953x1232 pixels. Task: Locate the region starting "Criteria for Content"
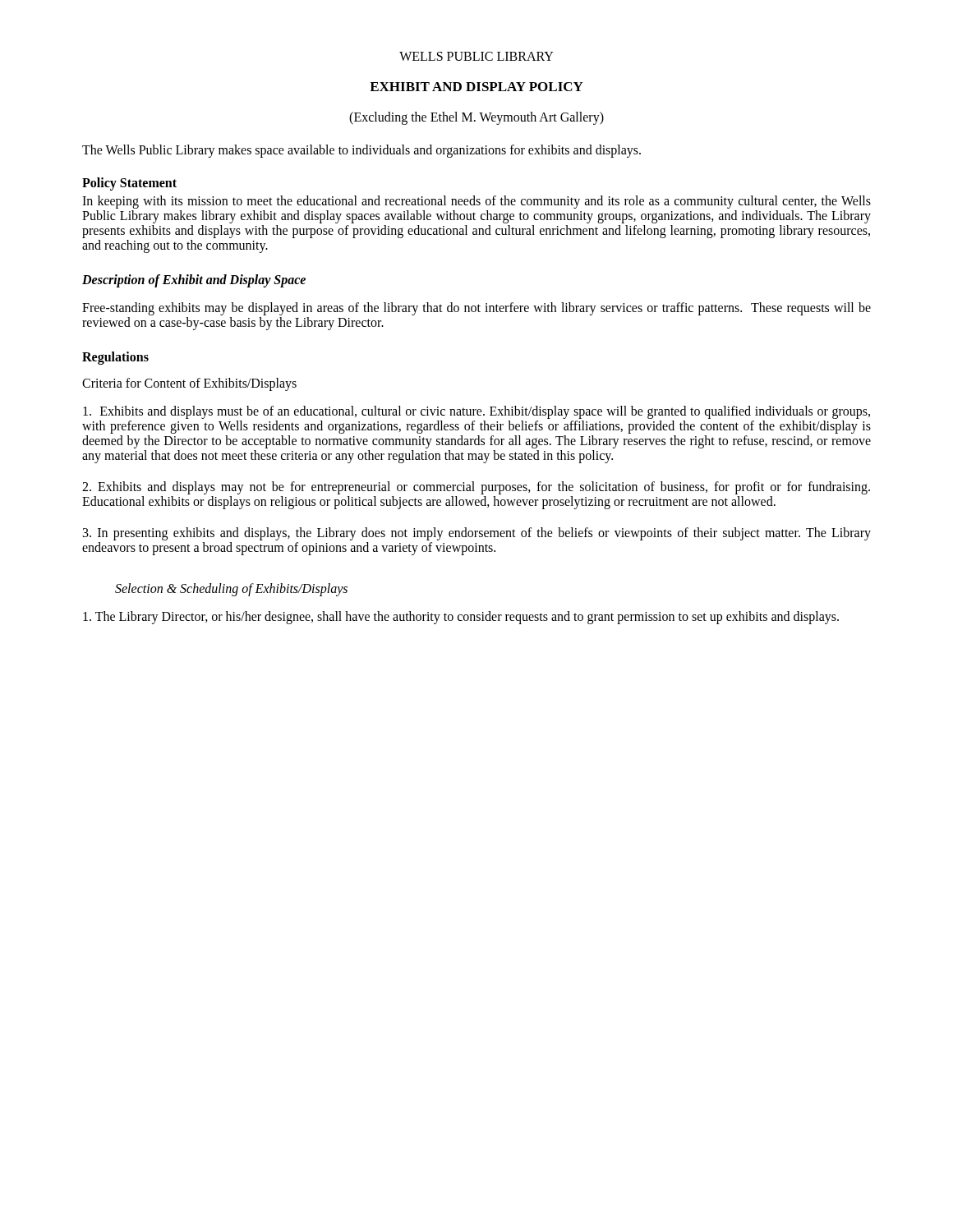[x=190, y=383]
